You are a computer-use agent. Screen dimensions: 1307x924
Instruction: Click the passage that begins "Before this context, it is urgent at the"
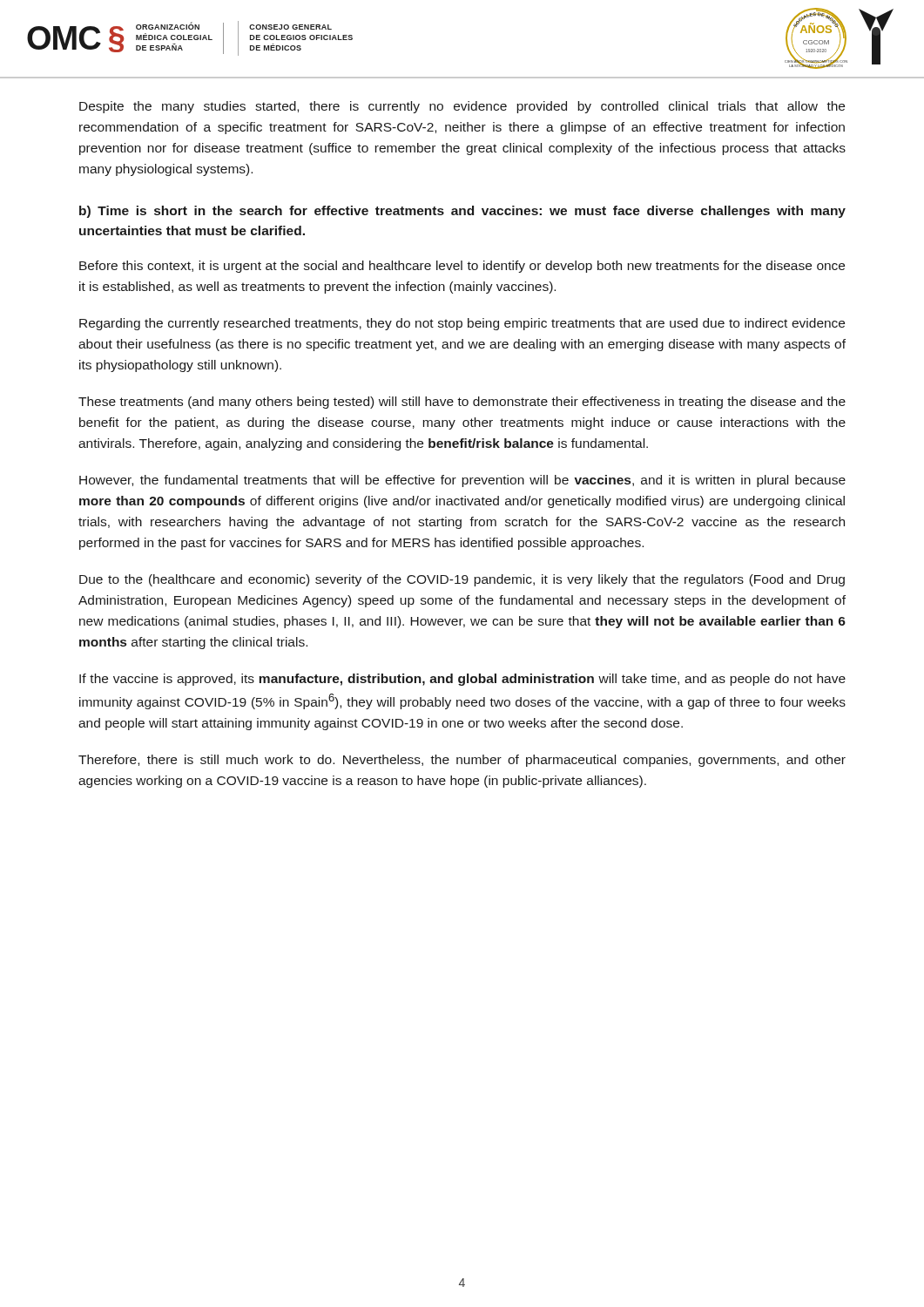[462, 275]
